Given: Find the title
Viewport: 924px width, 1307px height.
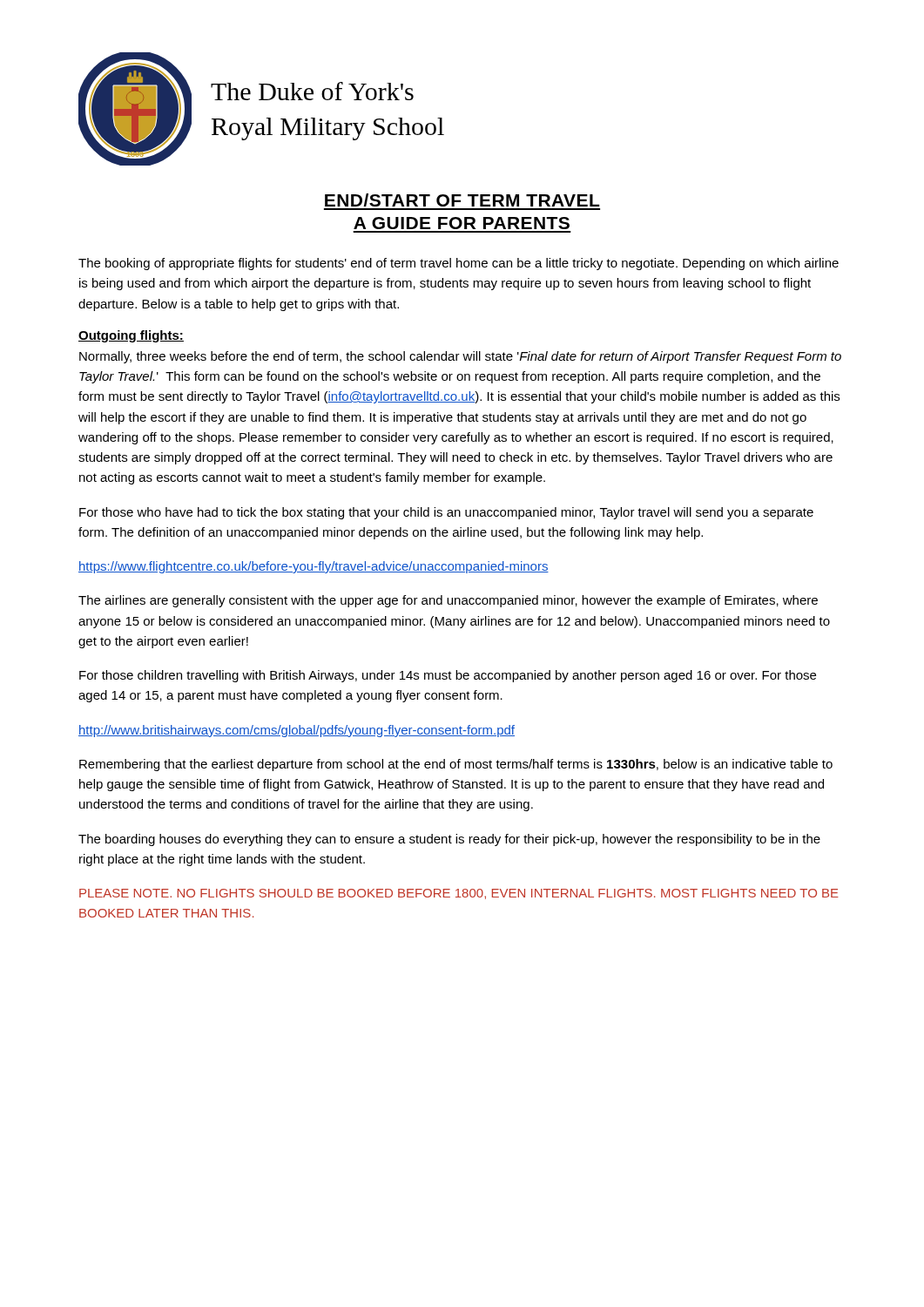Looking at the screenshot, I should (462, 212).
